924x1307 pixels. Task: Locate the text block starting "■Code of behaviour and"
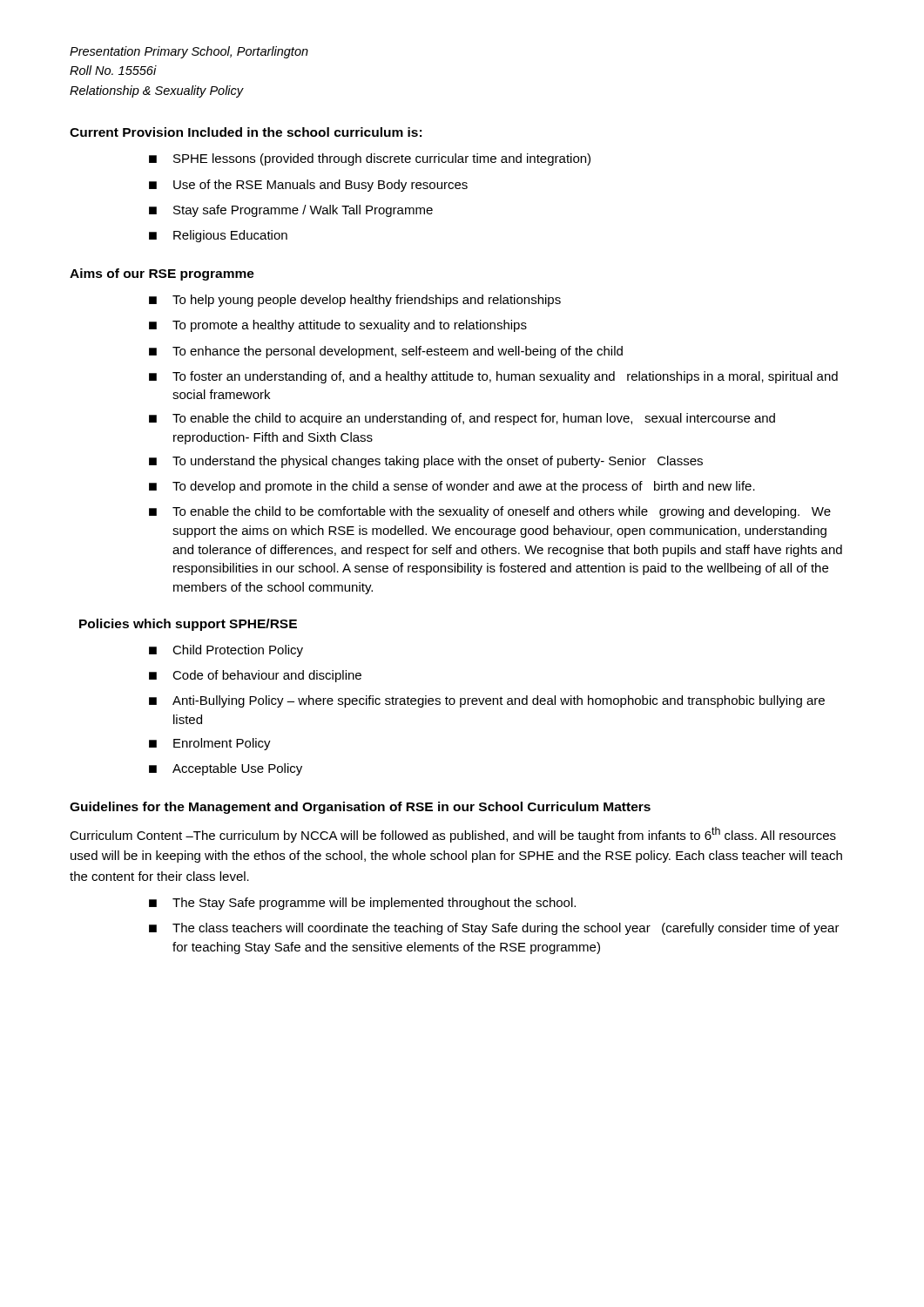(x=255, y=676)
